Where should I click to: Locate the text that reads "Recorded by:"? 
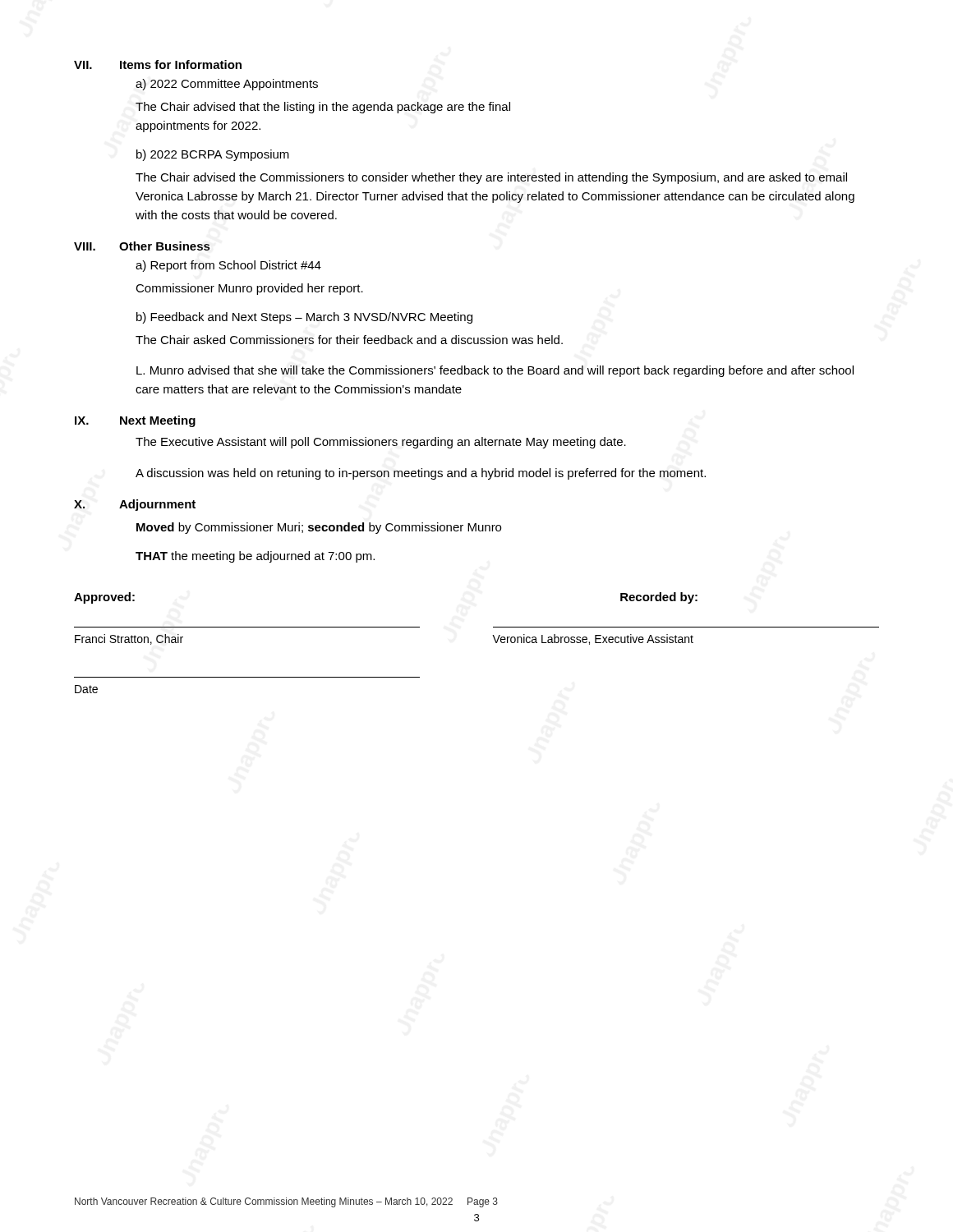tap(659, 597)
